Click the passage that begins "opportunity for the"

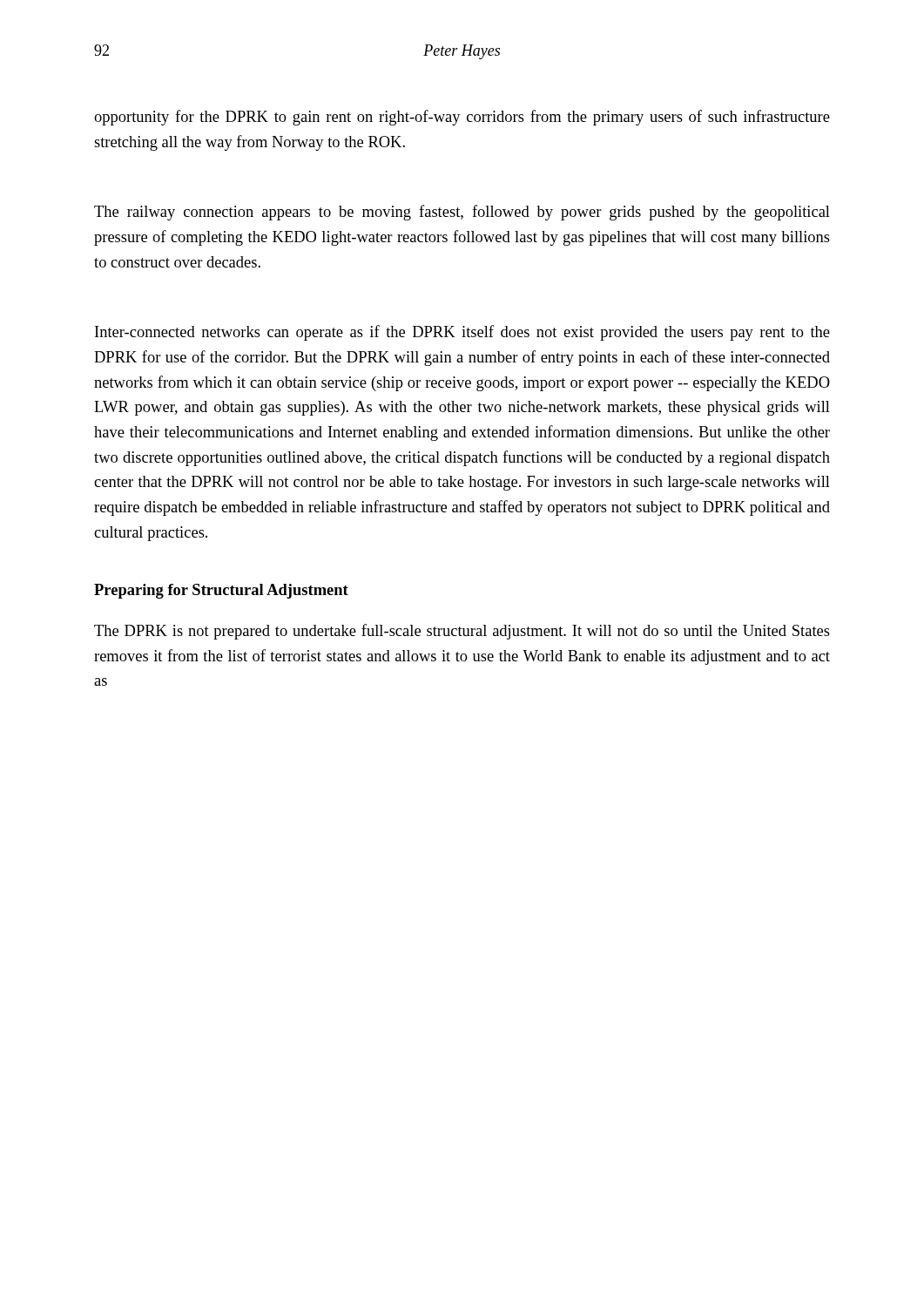462,129
